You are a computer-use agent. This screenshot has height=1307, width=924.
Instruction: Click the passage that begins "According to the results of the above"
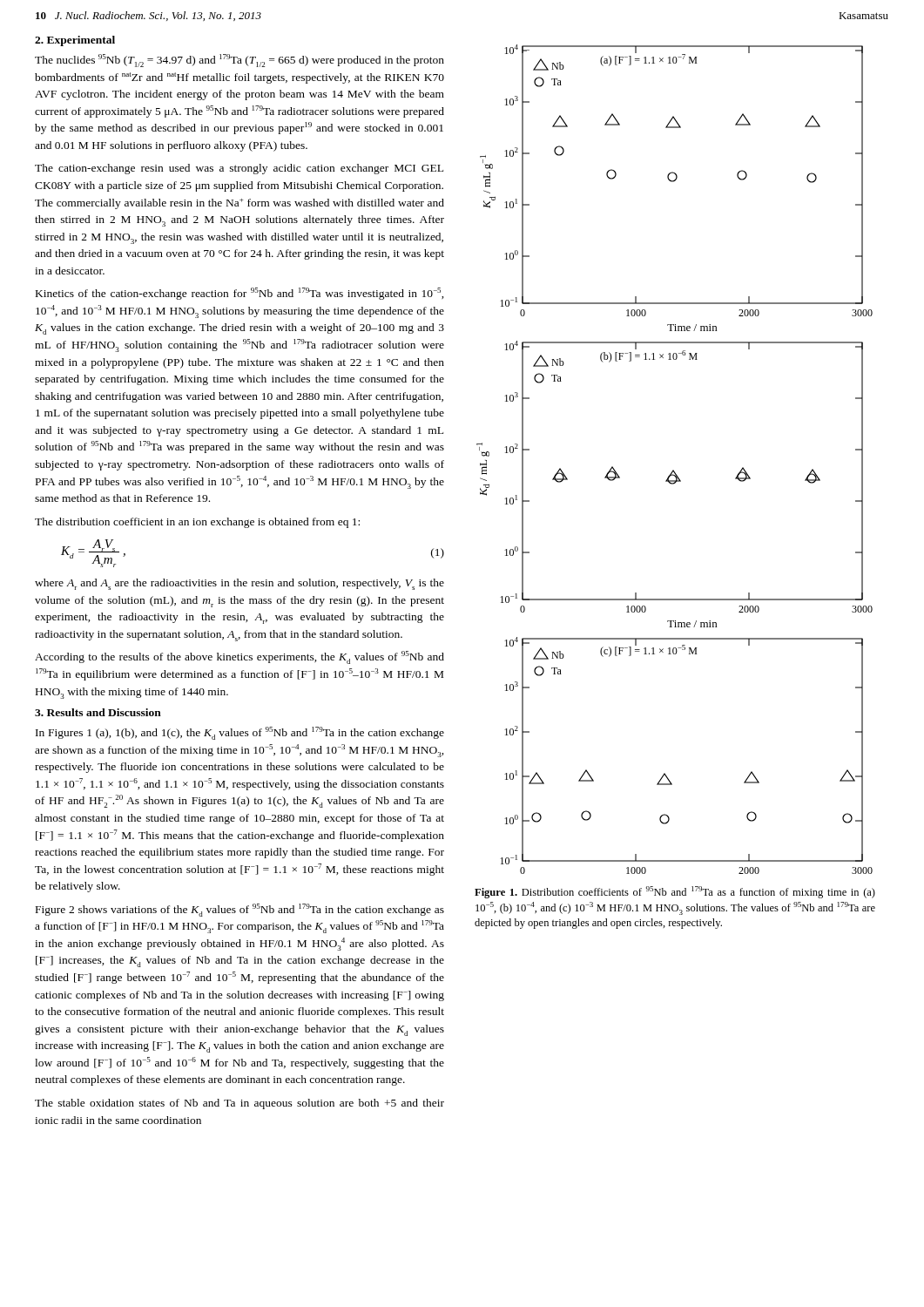coord(240,674)
